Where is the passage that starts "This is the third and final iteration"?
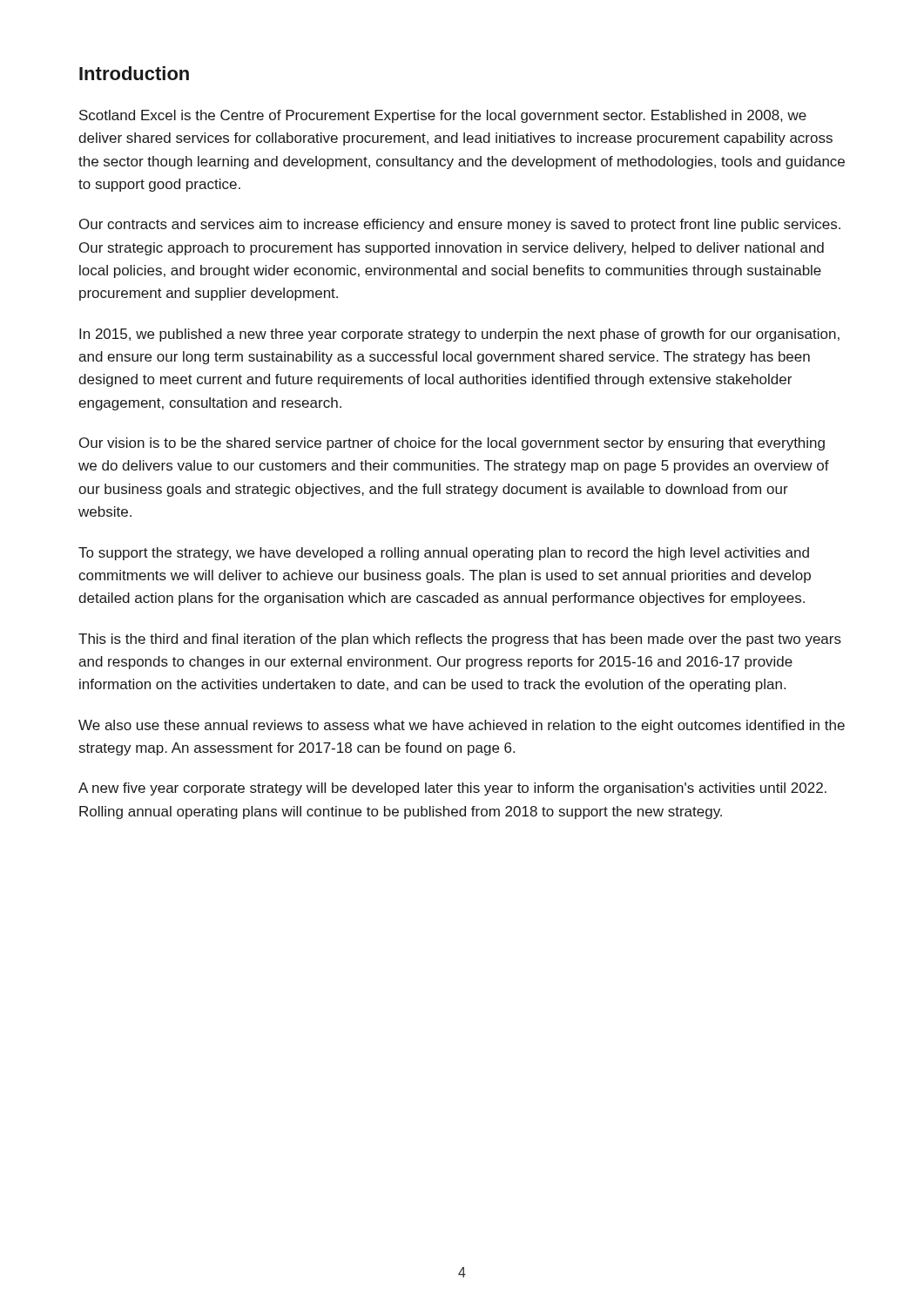Viewport: 924px width, 1307px height. pos(460,662)
